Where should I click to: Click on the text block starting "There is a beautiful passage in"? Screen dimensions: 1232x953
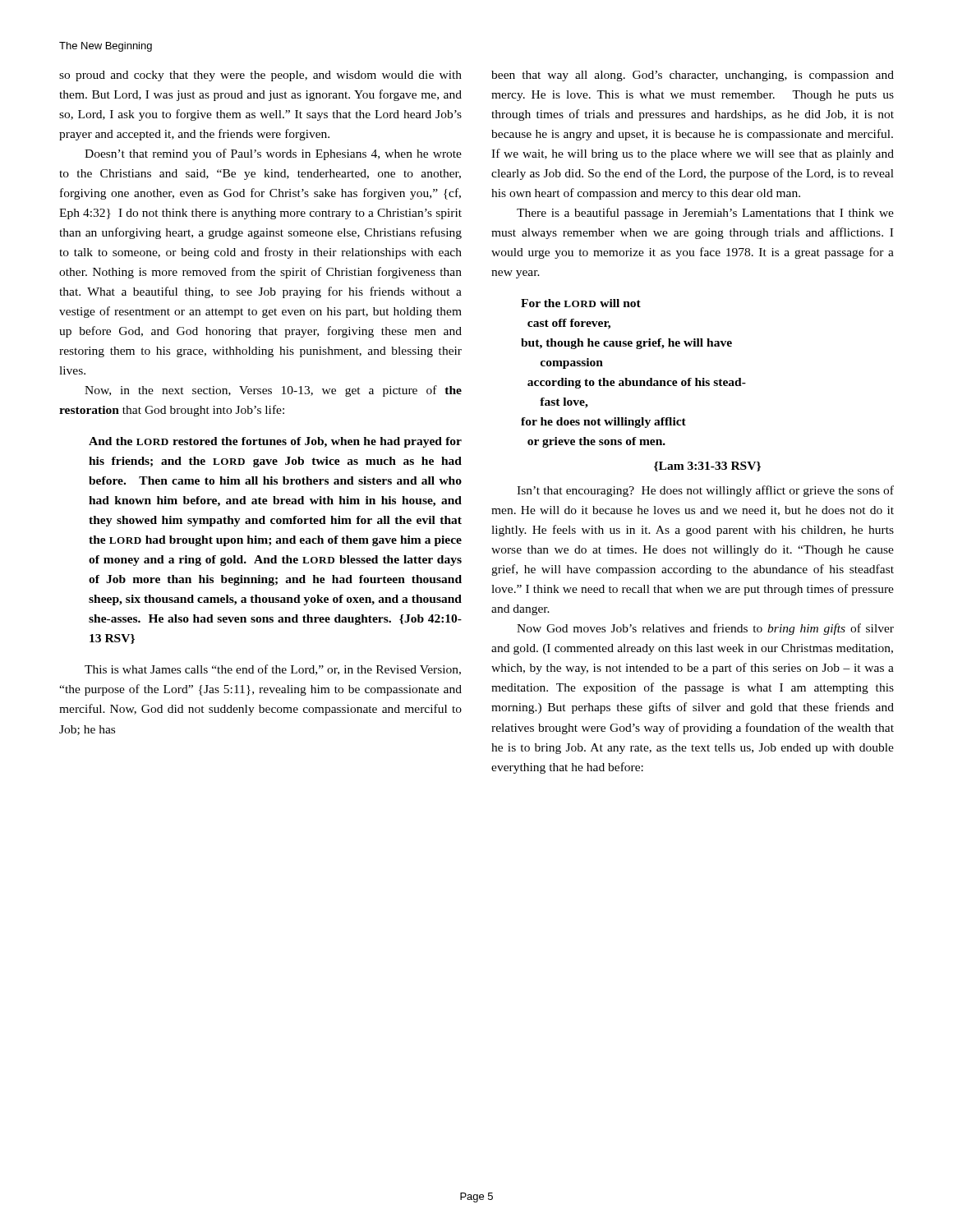tap(693, 242)
